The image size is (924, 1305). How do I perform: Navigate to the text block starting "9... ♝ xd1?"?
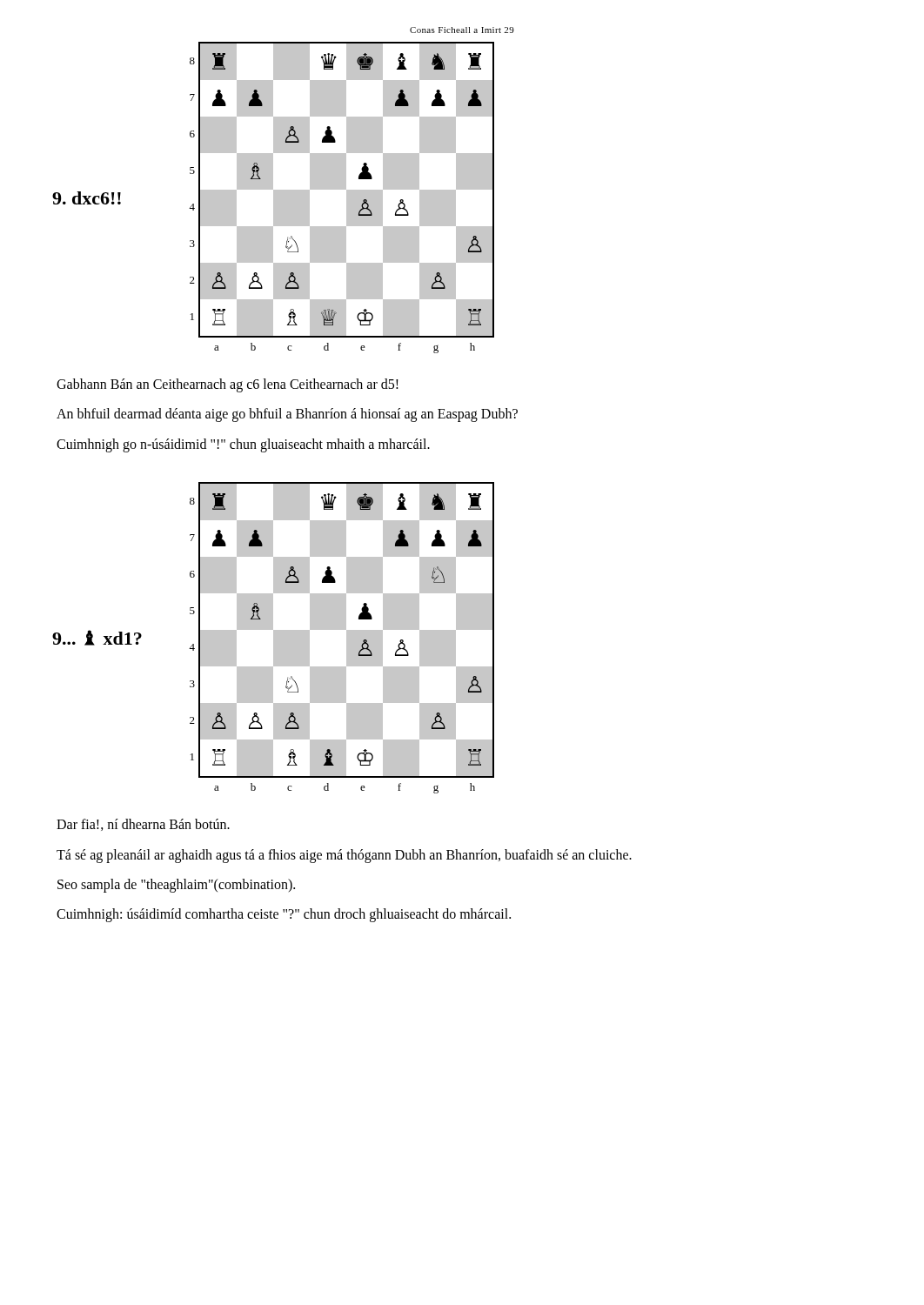coord(97,638)
